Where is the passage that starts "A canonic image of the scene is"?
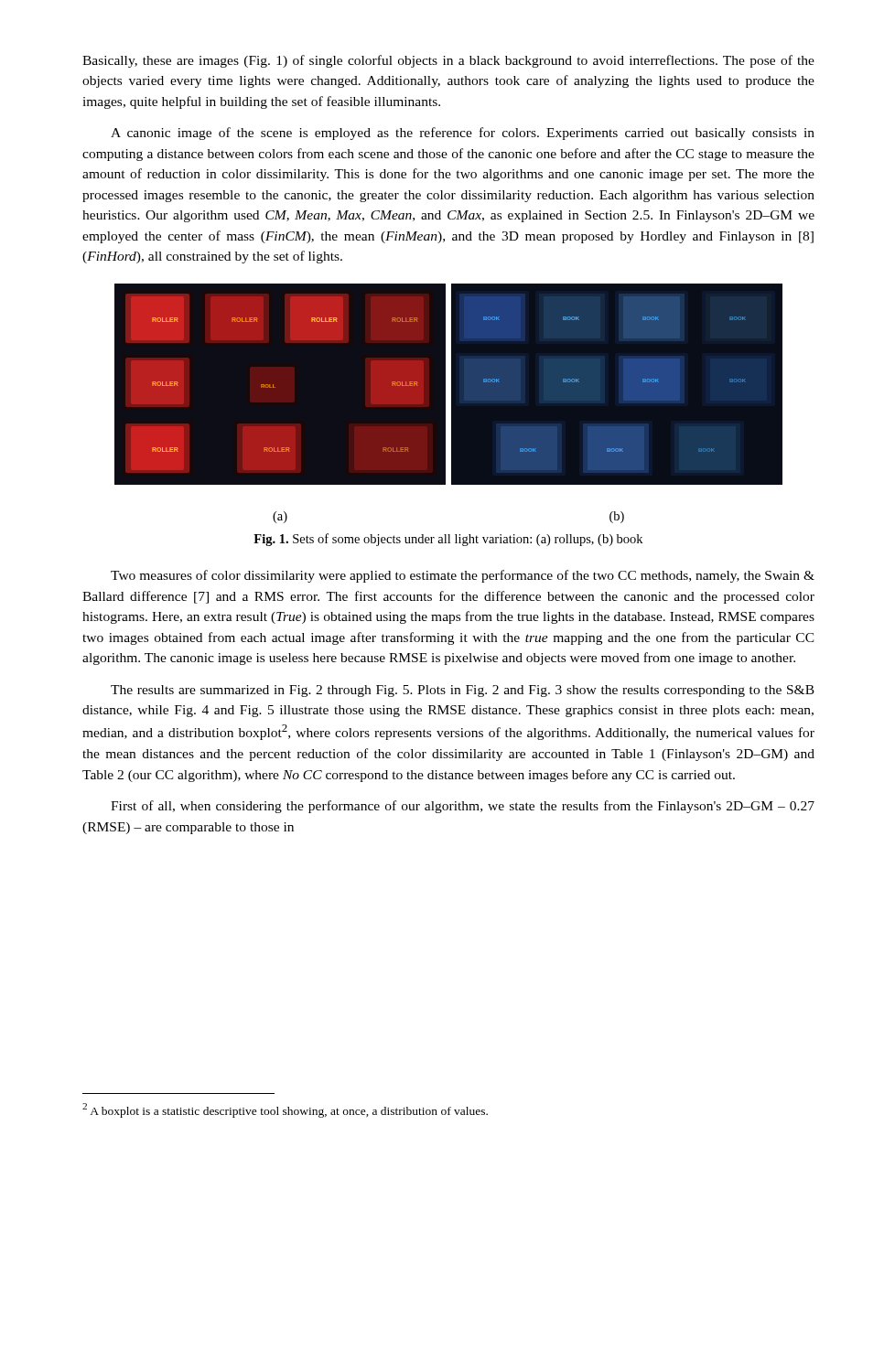The width and height of the screenshot is (895, 1372). click(x=448, y=194)
